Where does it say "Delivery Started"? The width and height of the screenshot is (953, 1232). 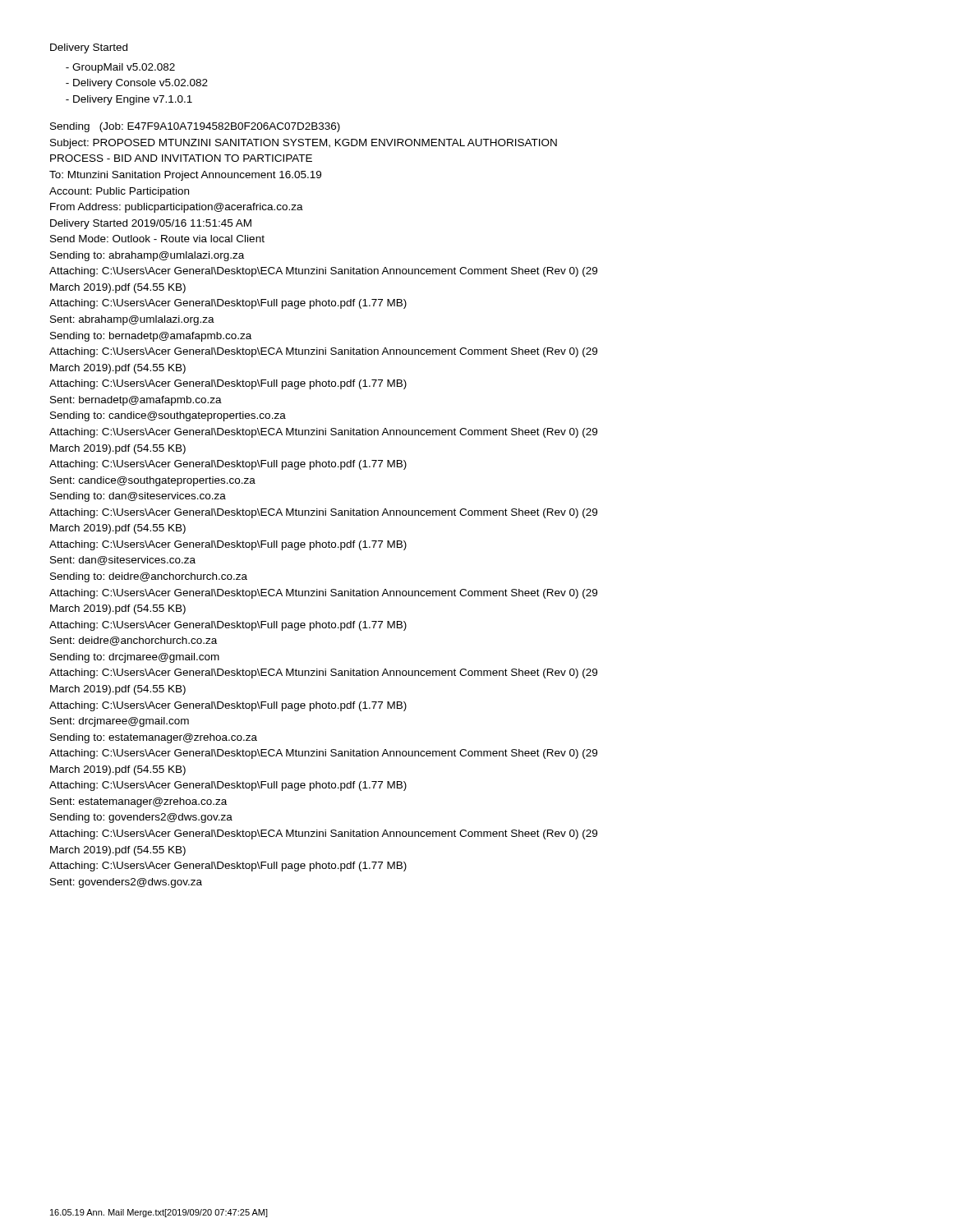(89, 48)
